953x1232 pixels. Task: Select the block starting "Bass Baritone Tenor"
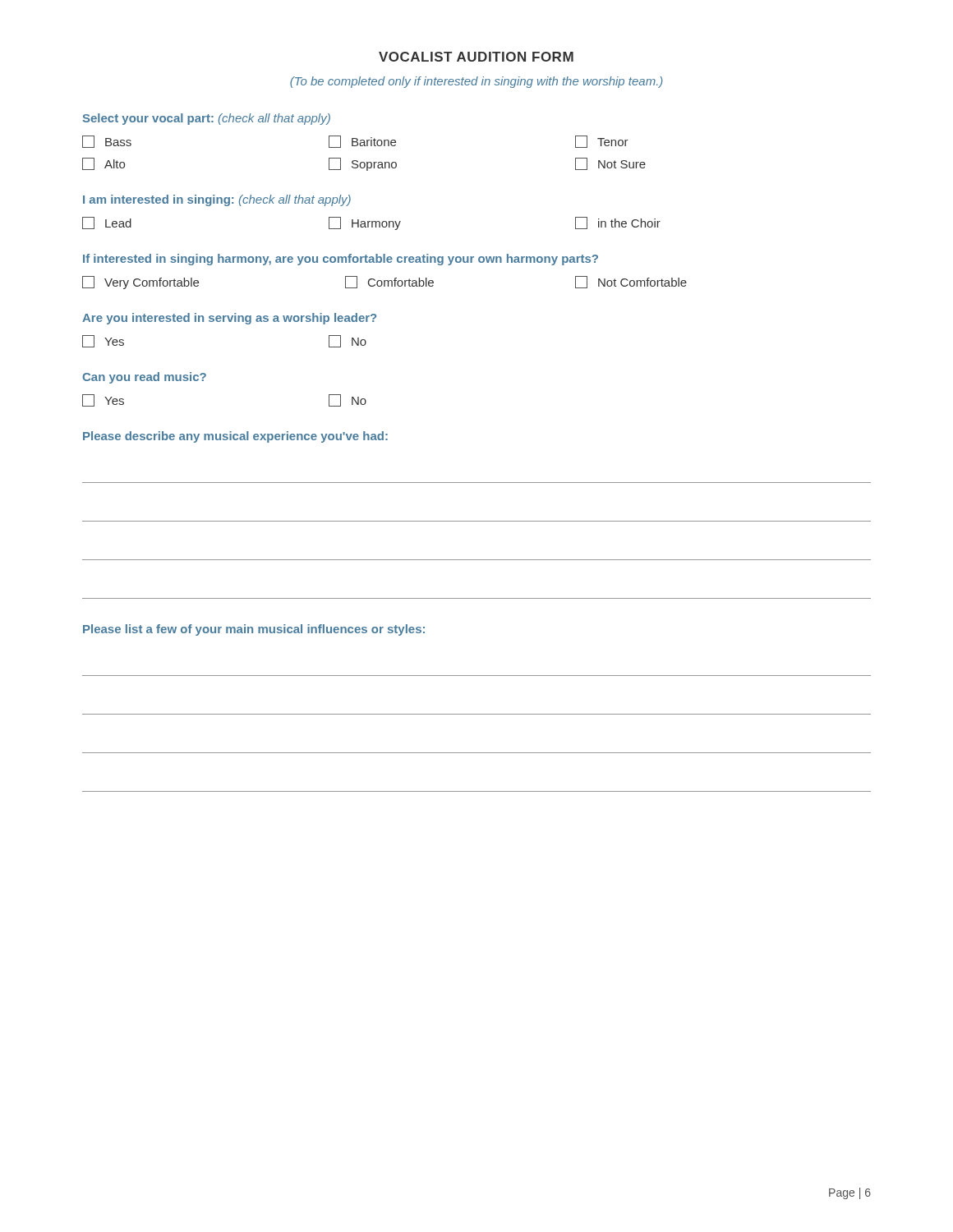pos(355,142)
